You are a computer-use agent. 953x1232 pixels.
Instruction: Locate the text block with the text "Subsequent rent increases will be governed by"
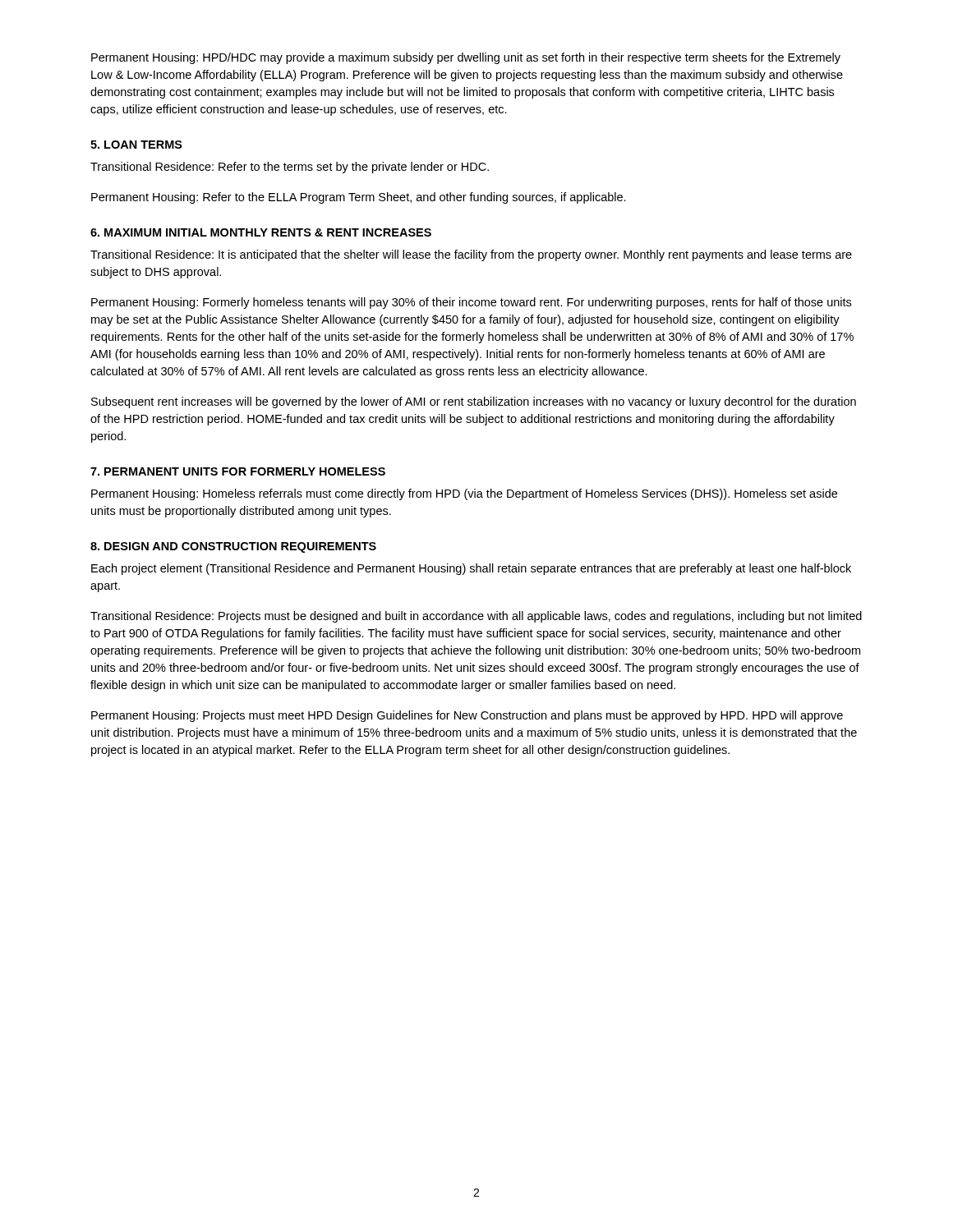473,419
